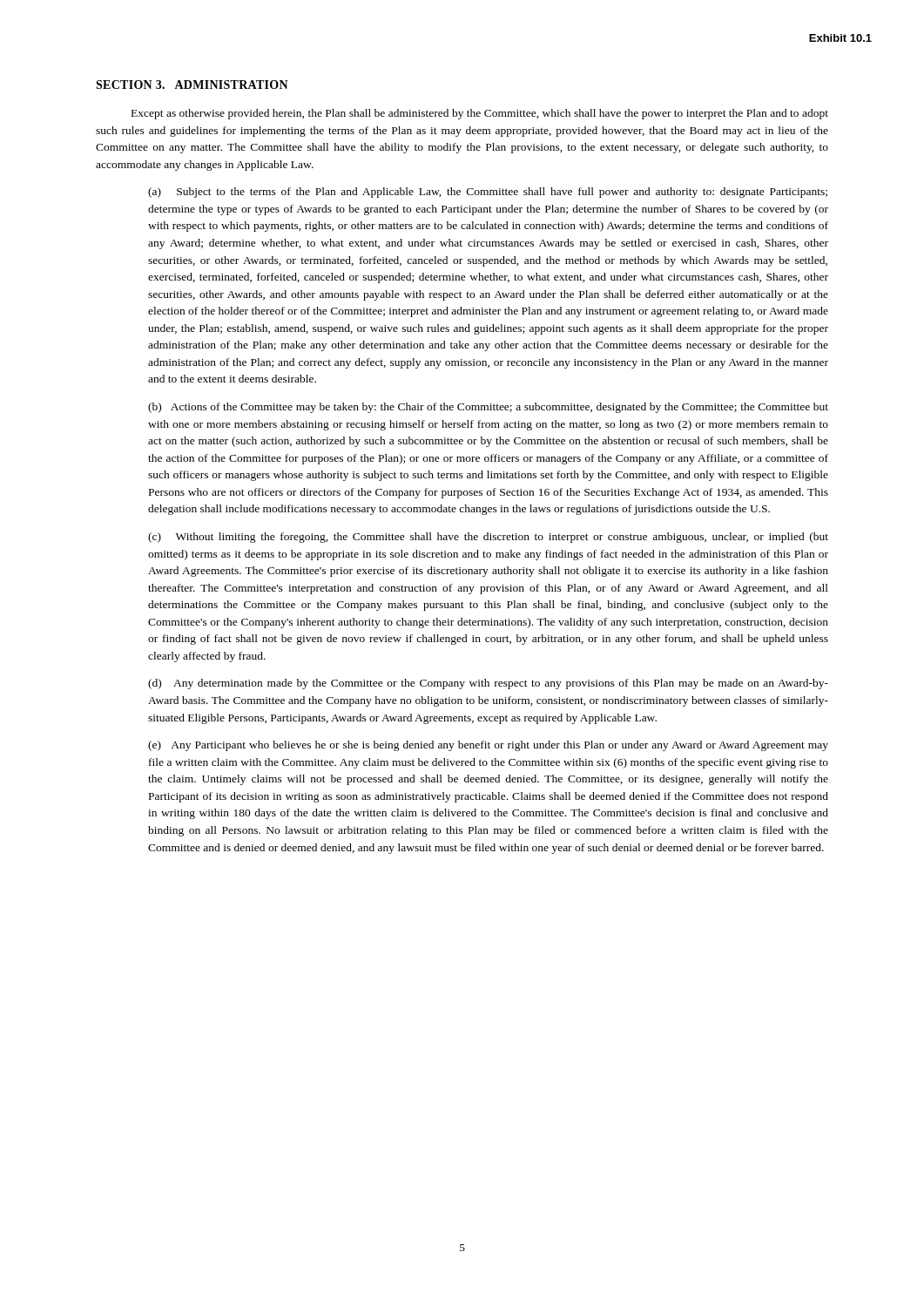Select the text block with the text "(c) Without limiting the foregoing,"
The width and height of the screenshot is (924, 1307).
coord(488,596)
